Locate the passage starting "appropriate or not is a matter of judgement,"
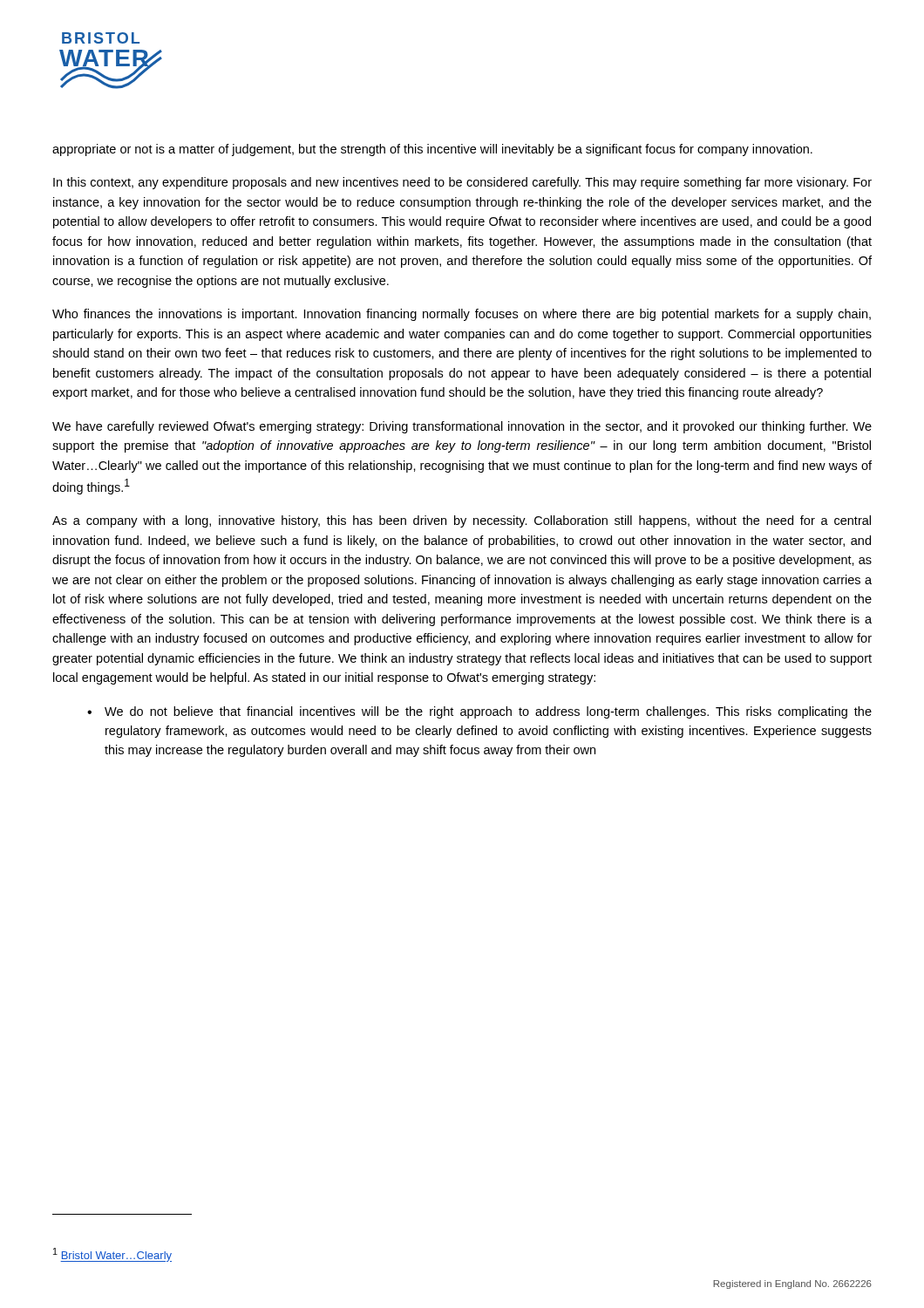924x1308 pixels. pyautogui.click(x=433, y=149)
